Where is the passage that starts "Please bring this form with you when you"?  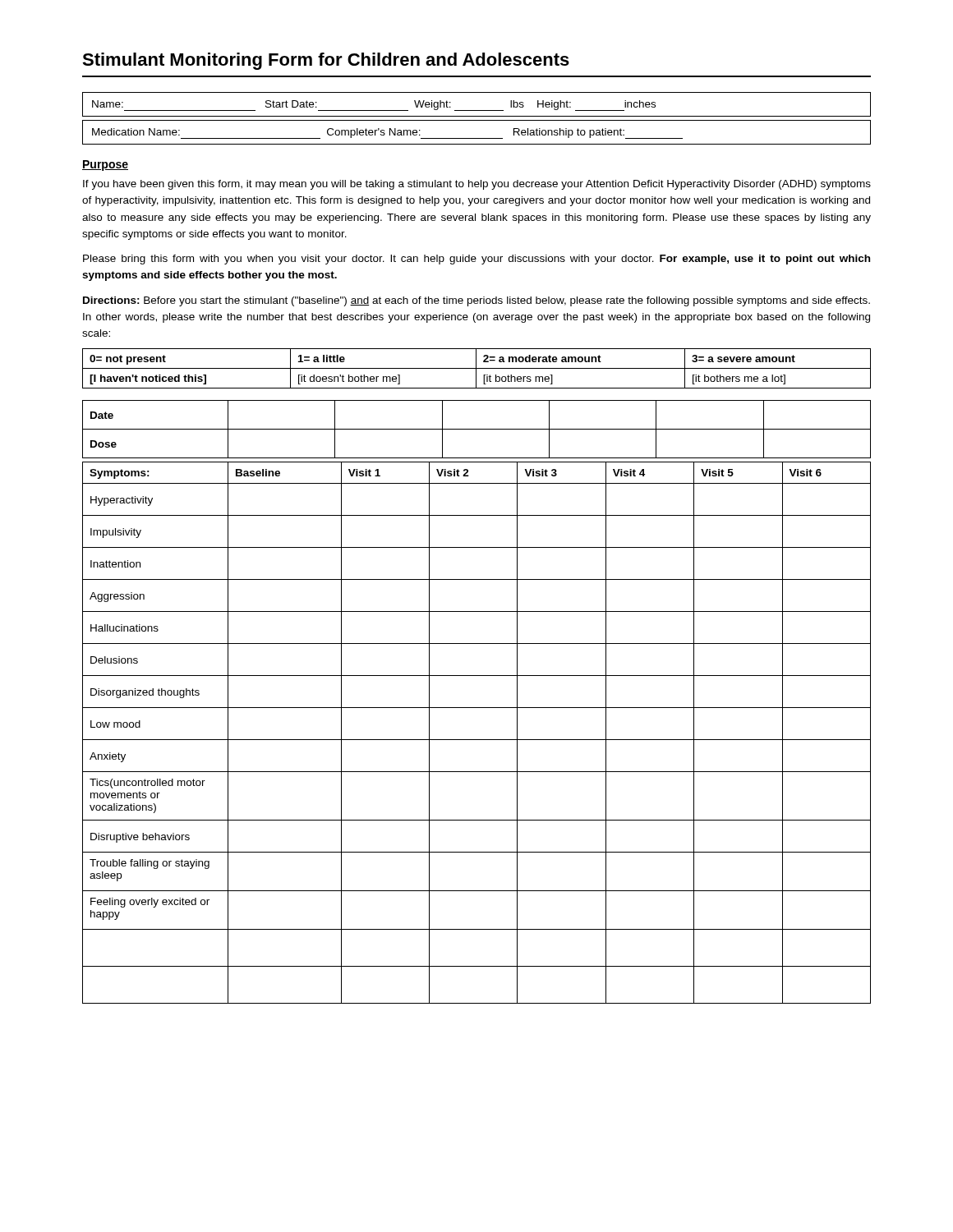pos(476,267)
